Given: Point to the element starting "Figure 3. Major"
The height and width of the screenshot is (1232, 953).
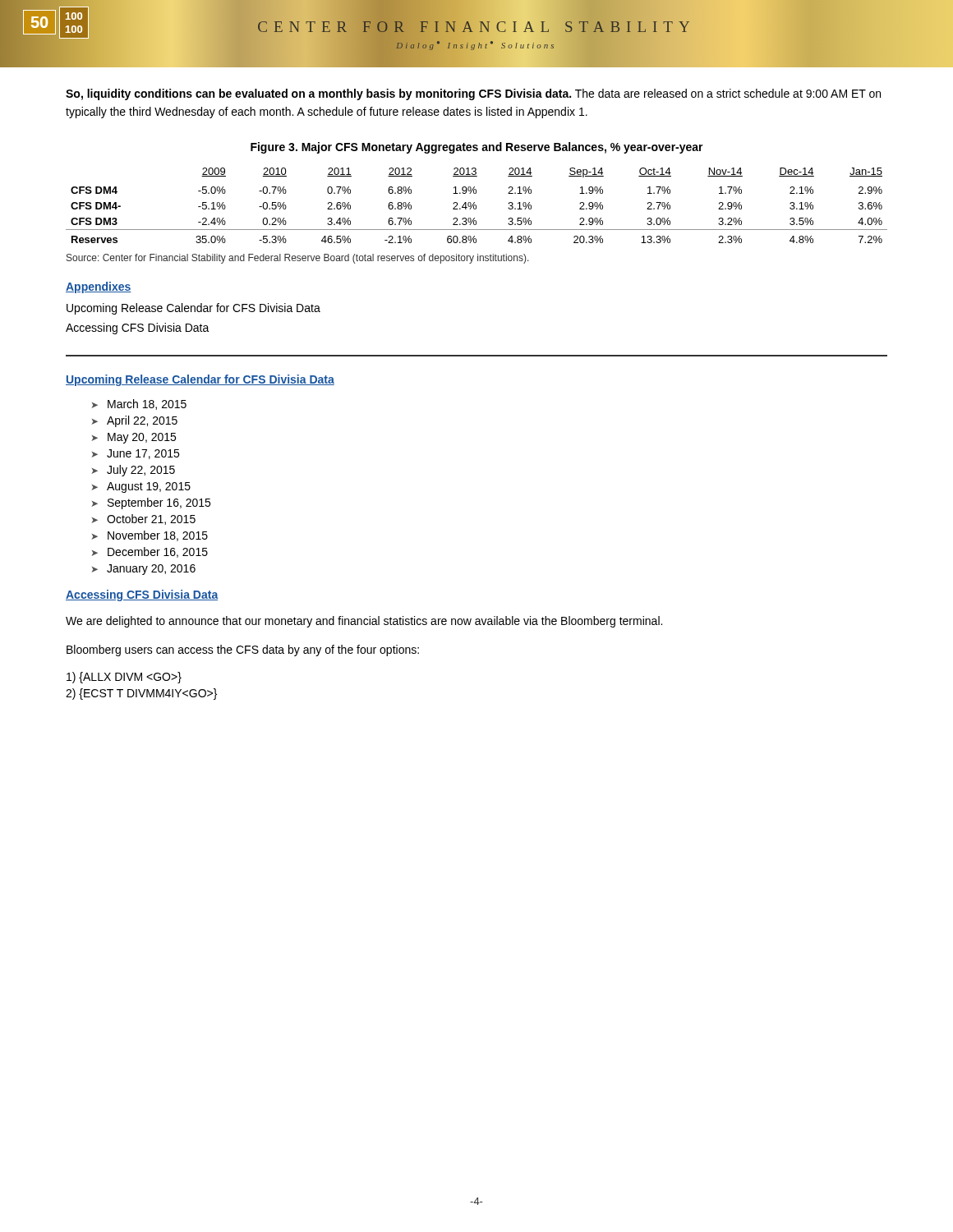Looking at the screenshot, I should click(x=476, y=147).
